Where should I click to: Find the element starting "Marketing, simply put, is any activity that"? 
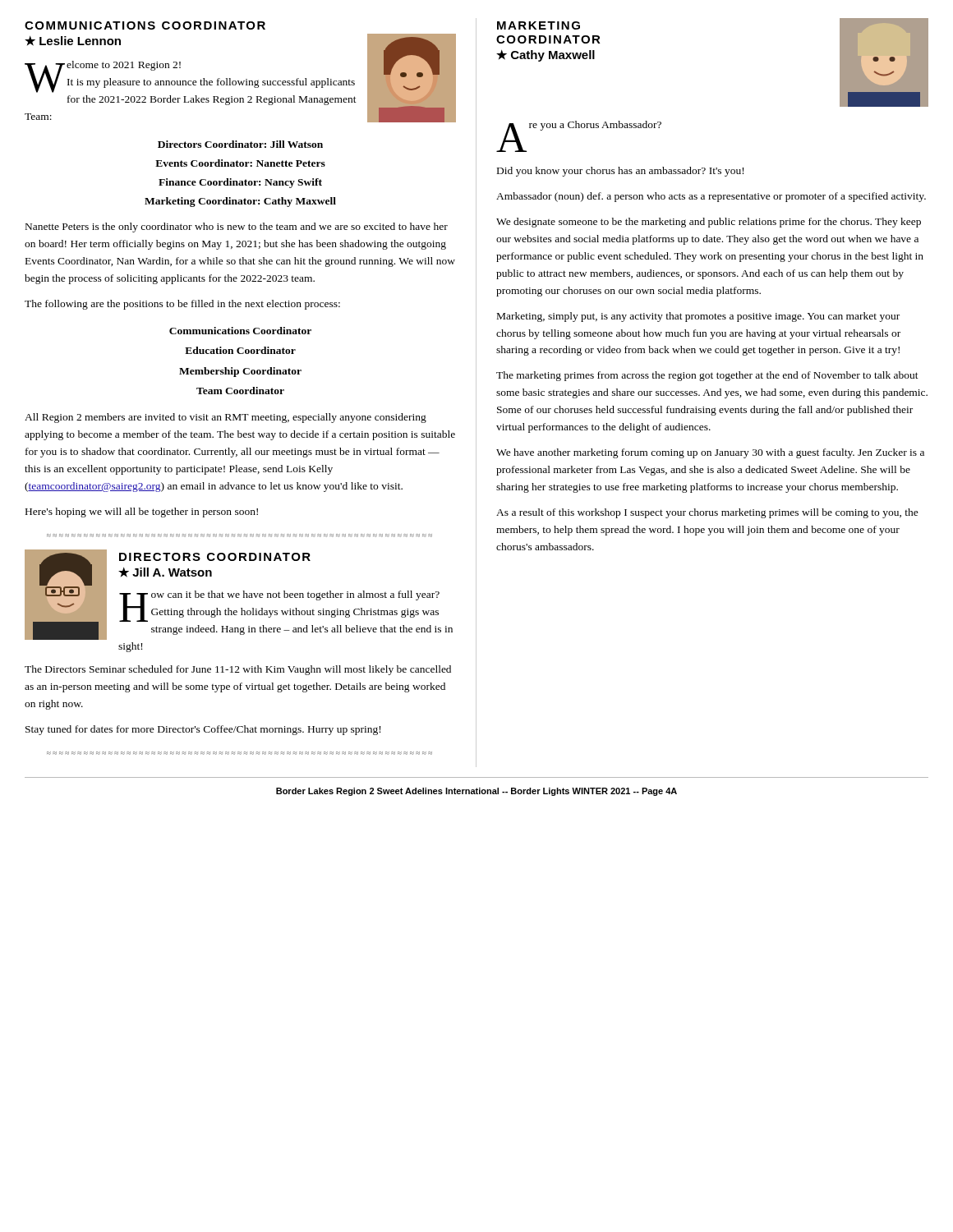[x=699, y=333]
